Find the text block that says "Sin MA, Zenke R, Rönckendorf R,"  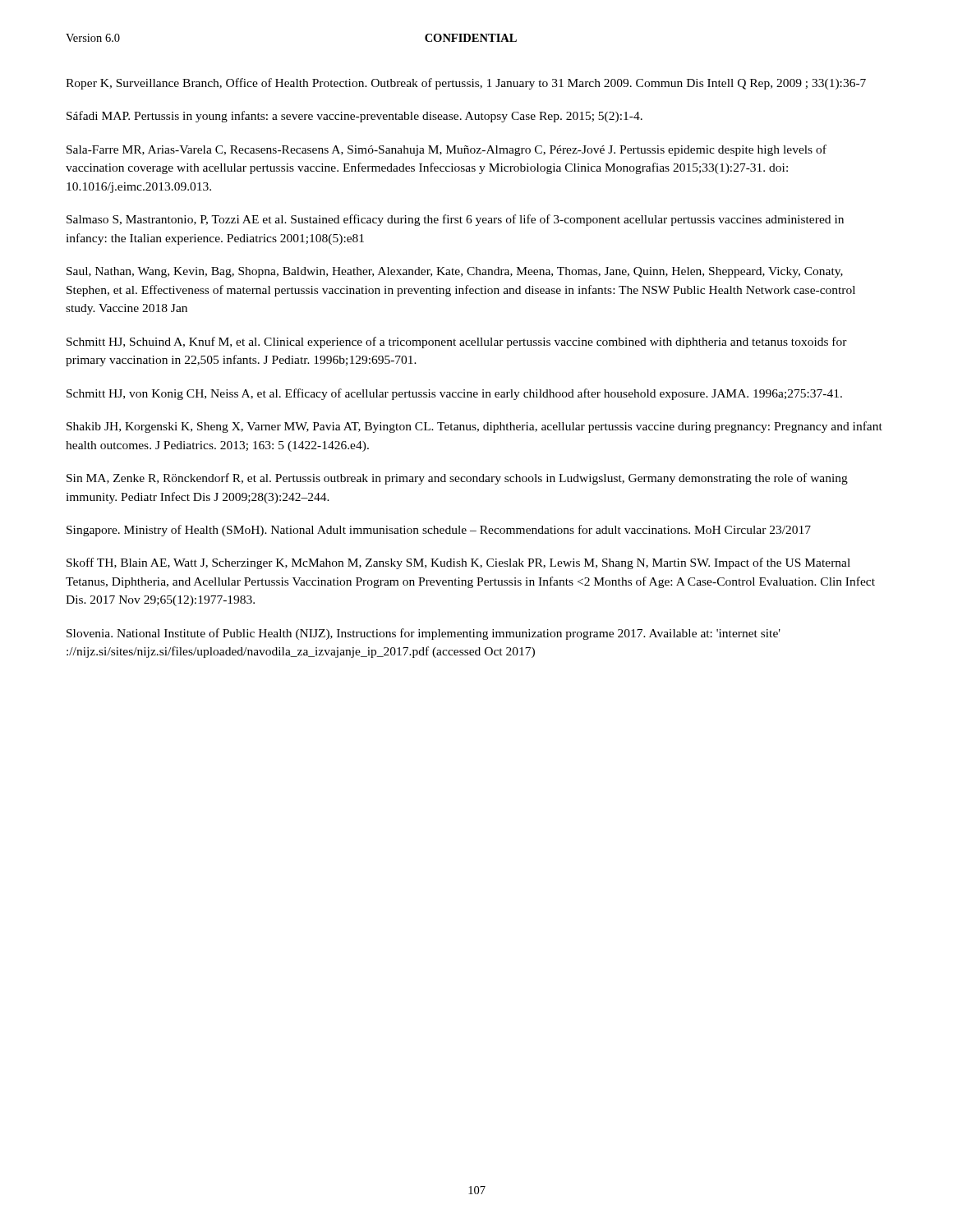457,487
